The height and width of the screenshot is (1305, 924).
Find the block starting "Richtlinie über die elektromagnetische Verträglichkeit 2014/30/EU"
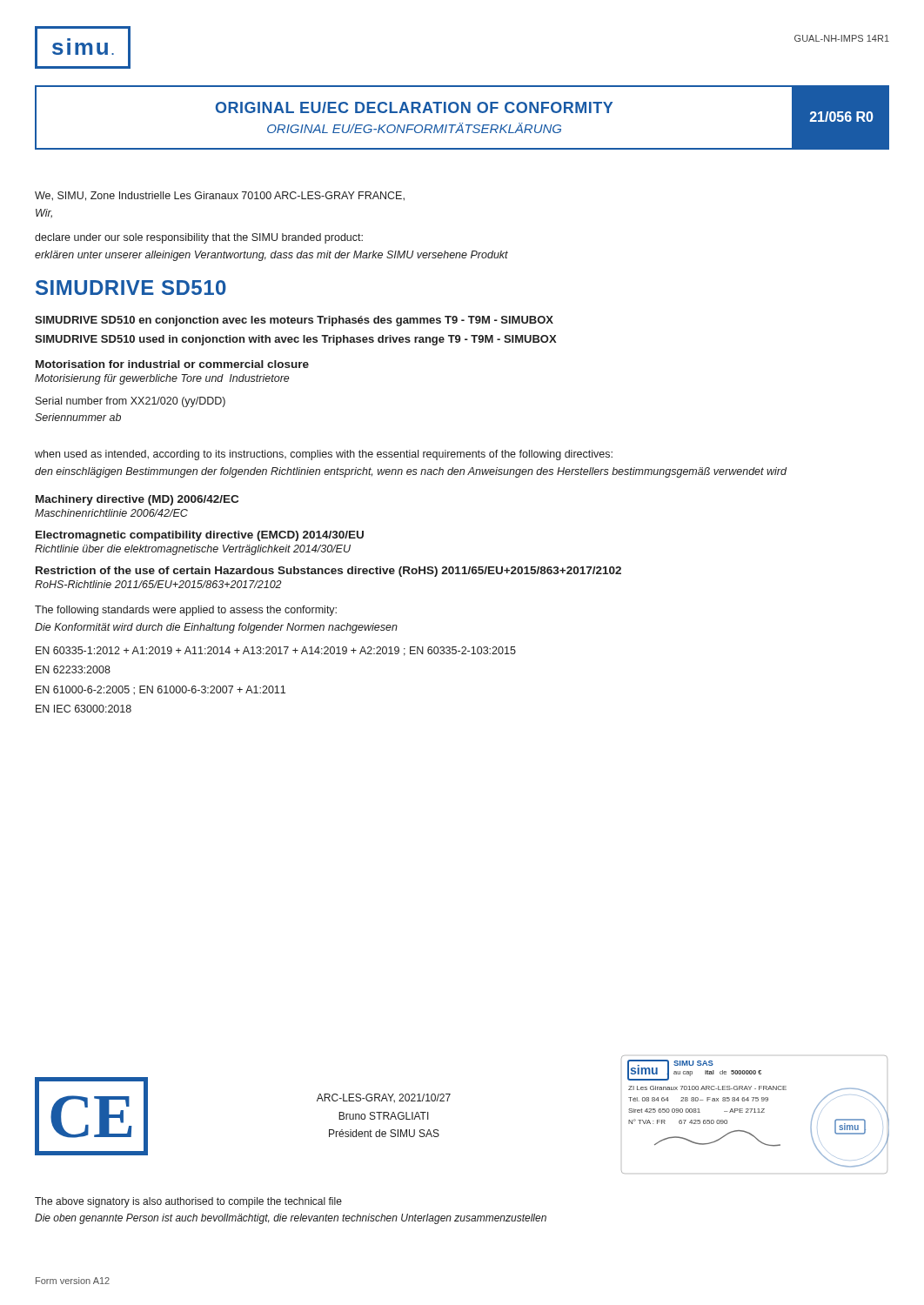pos(193,549)
